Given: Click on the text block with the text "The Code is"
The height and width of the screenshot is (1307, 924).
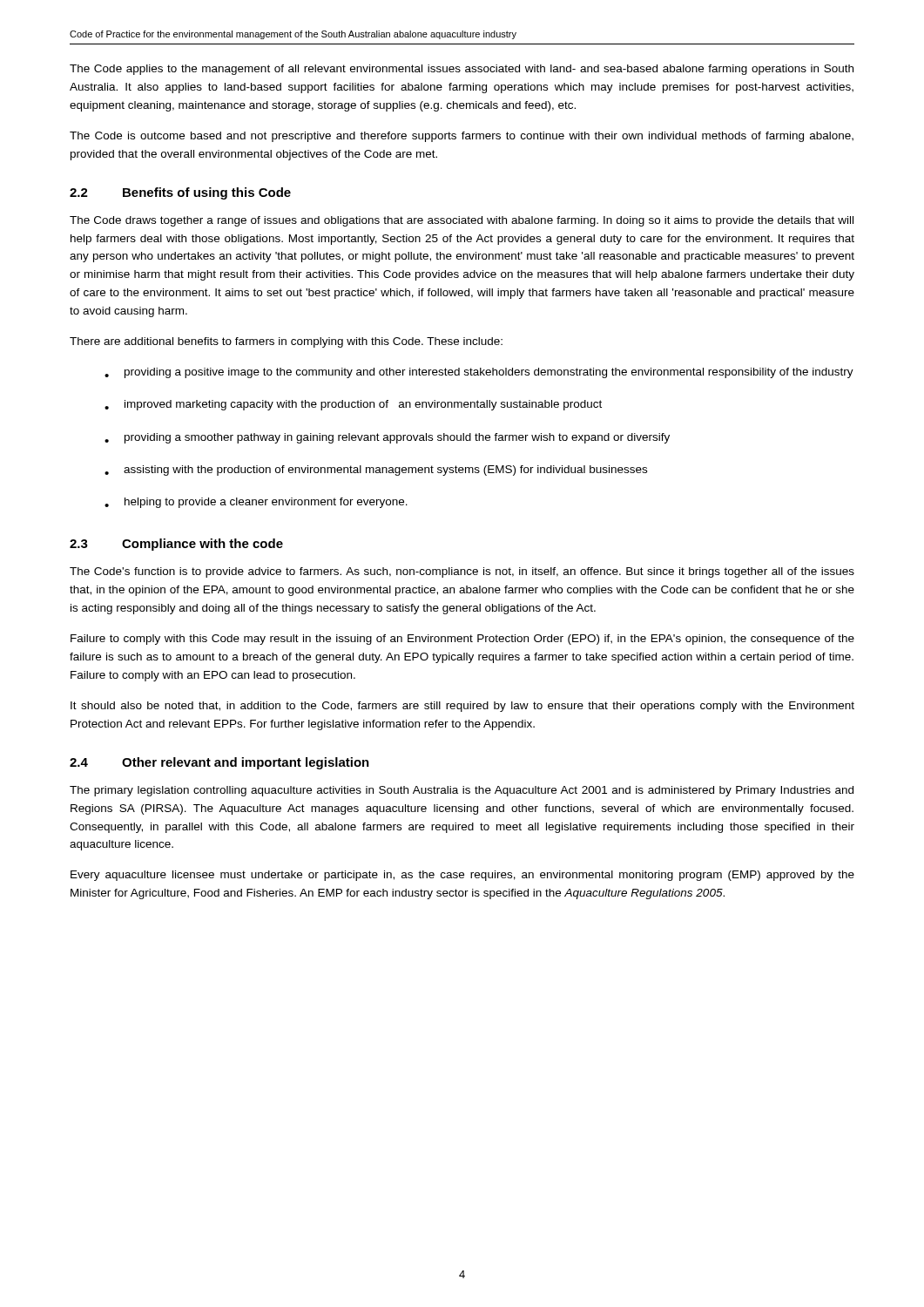Looking at the screenshot, I should (462, 144).
